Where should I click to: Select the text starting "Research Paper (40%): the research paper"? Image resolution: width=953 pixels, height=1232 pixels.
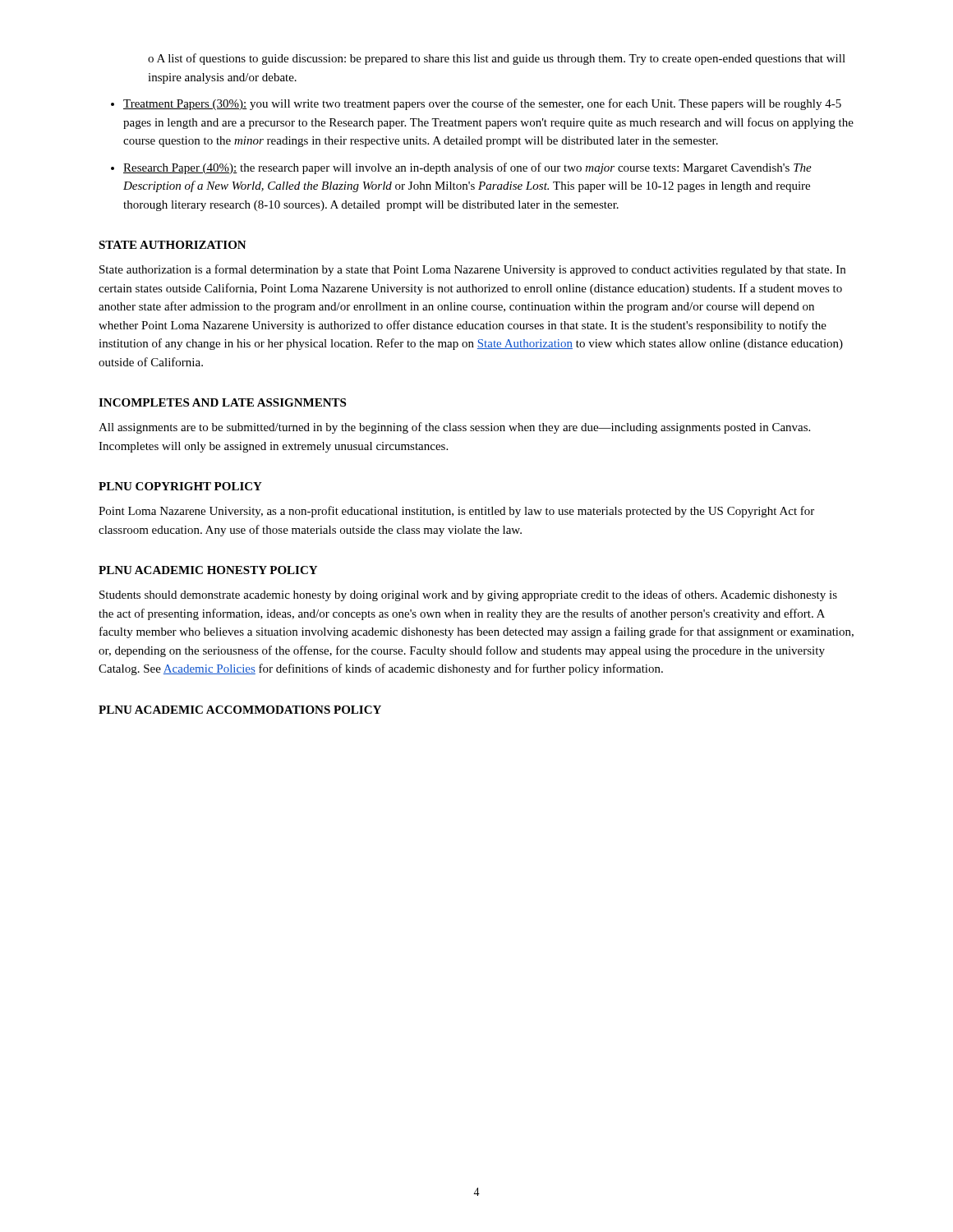467,186
